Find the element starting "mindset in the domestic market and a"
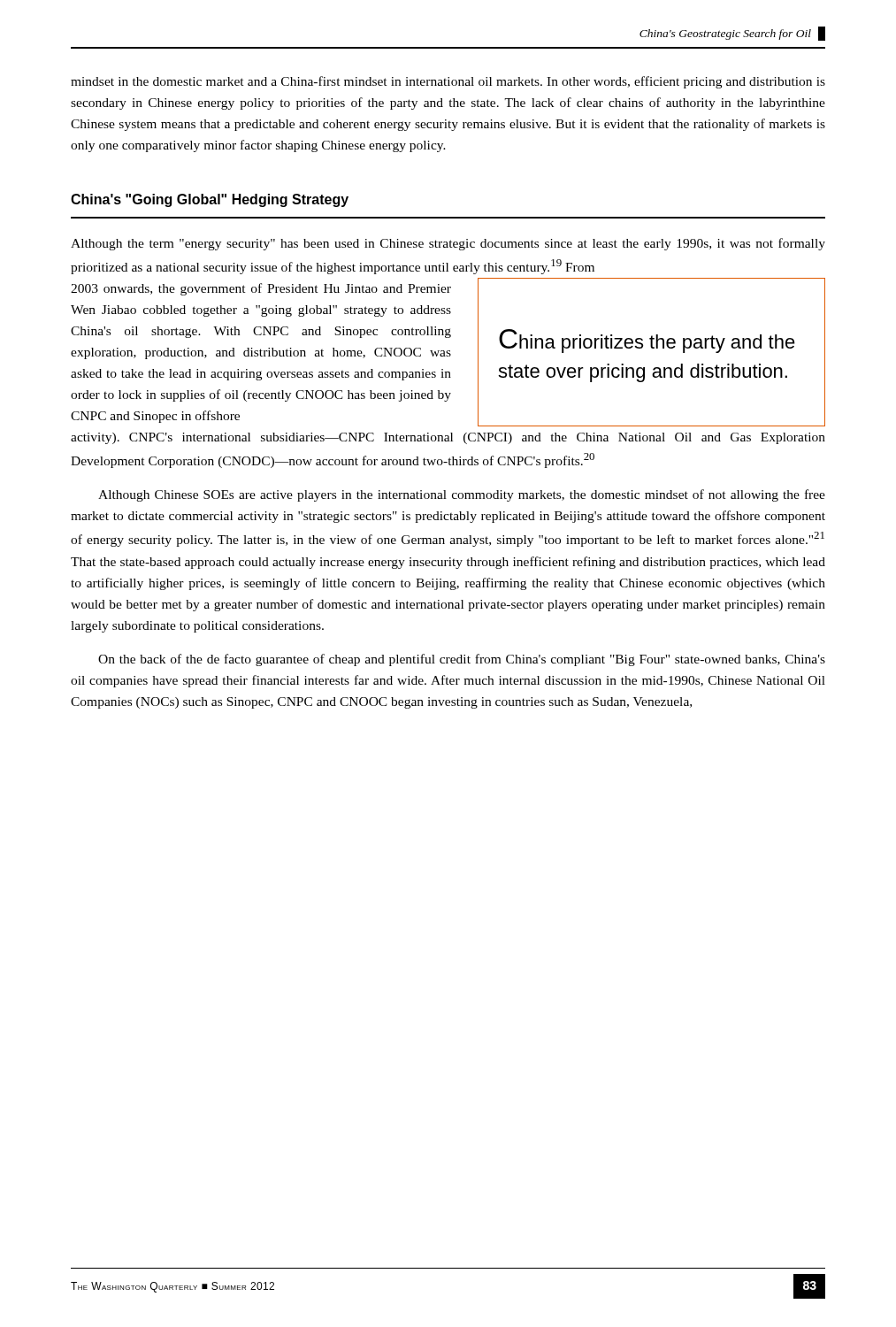 pyautogui.click(x=448, y=113)
